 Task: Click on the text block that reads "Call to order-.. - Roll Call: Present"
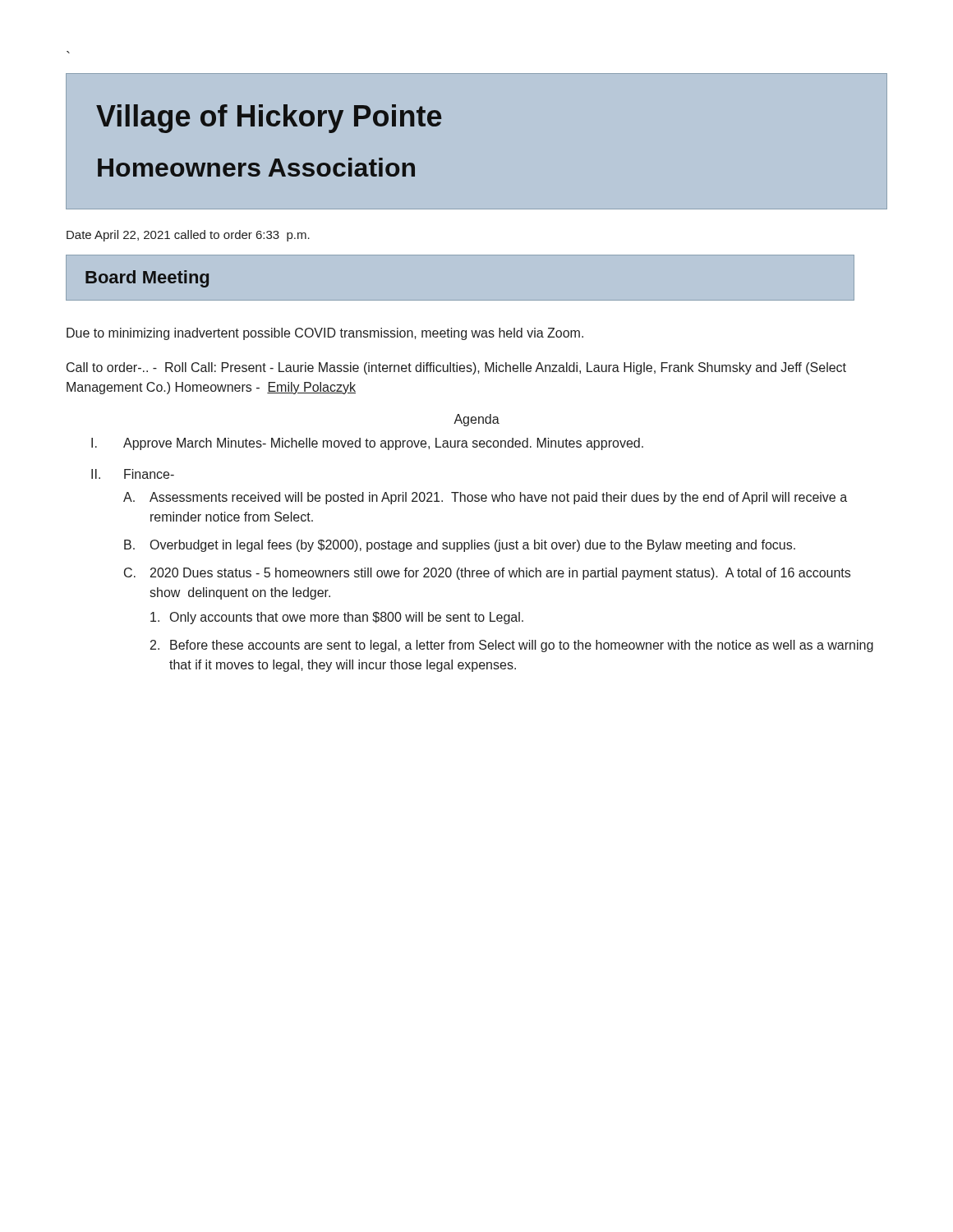pyautogui.click(x=456, y=377)
